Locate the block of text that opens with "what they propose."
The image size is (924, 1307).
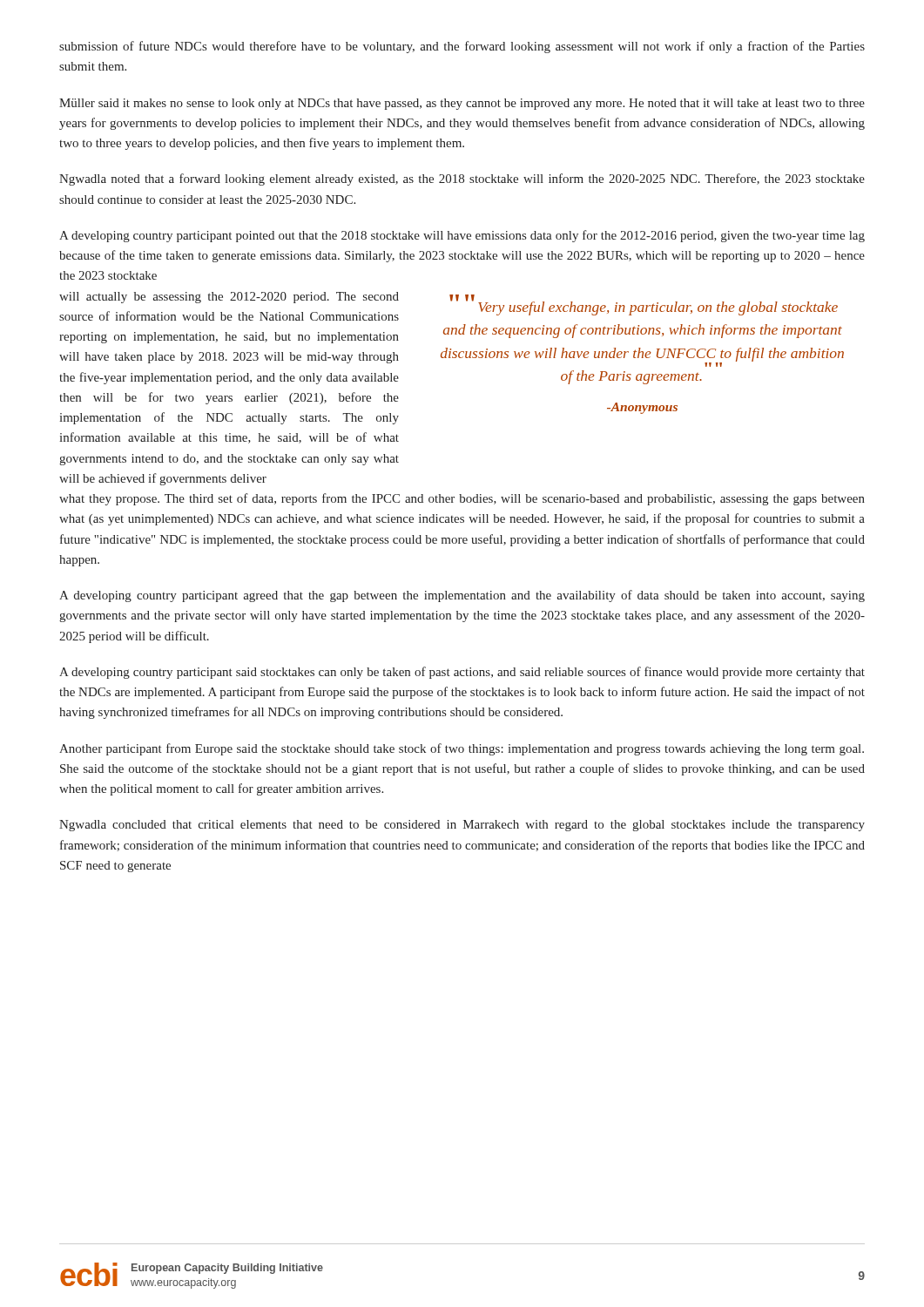click(x=462, y=529)
